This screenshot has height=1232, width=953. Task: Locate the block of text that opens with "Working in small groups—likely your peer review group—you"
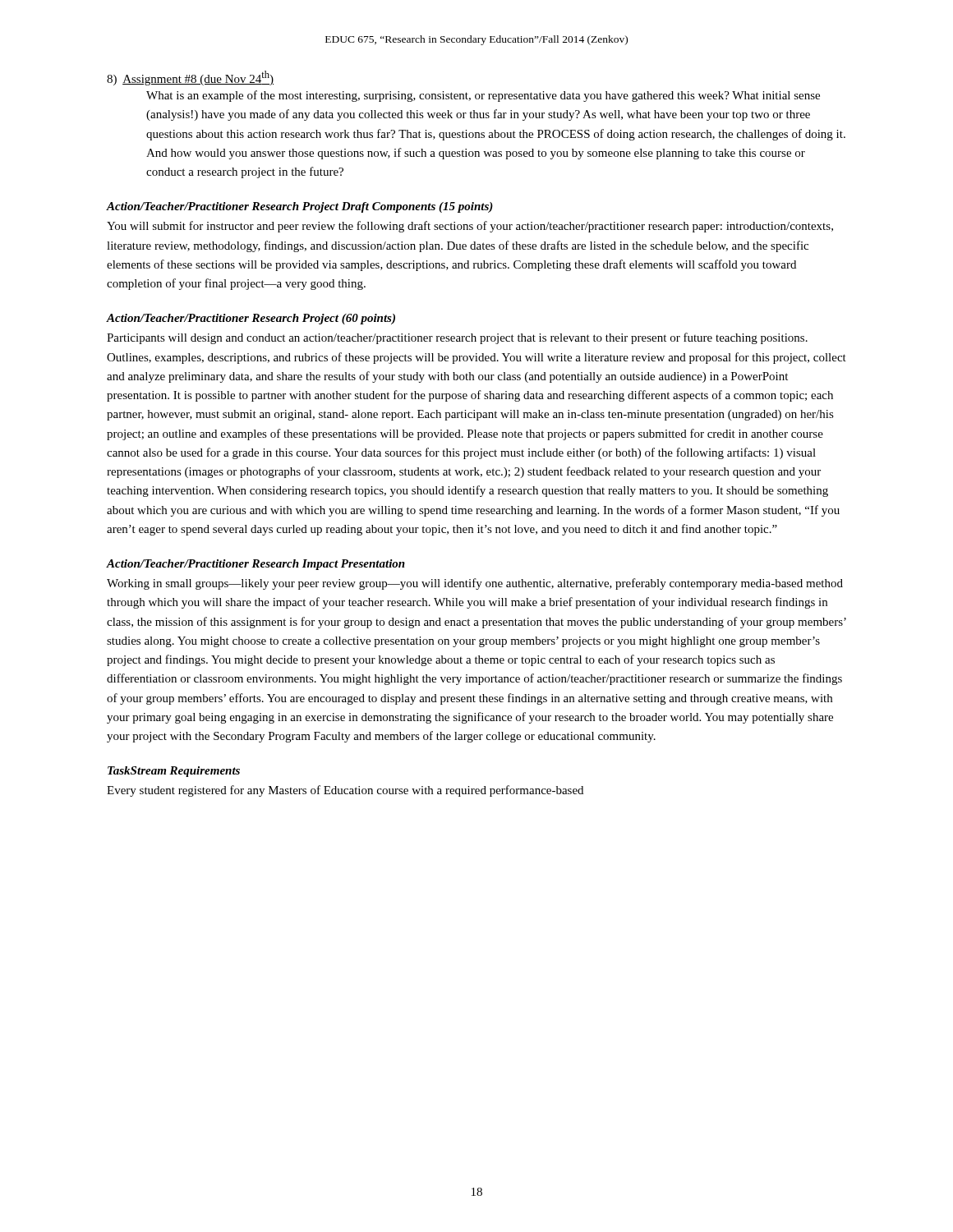click(x=476, y=660)
